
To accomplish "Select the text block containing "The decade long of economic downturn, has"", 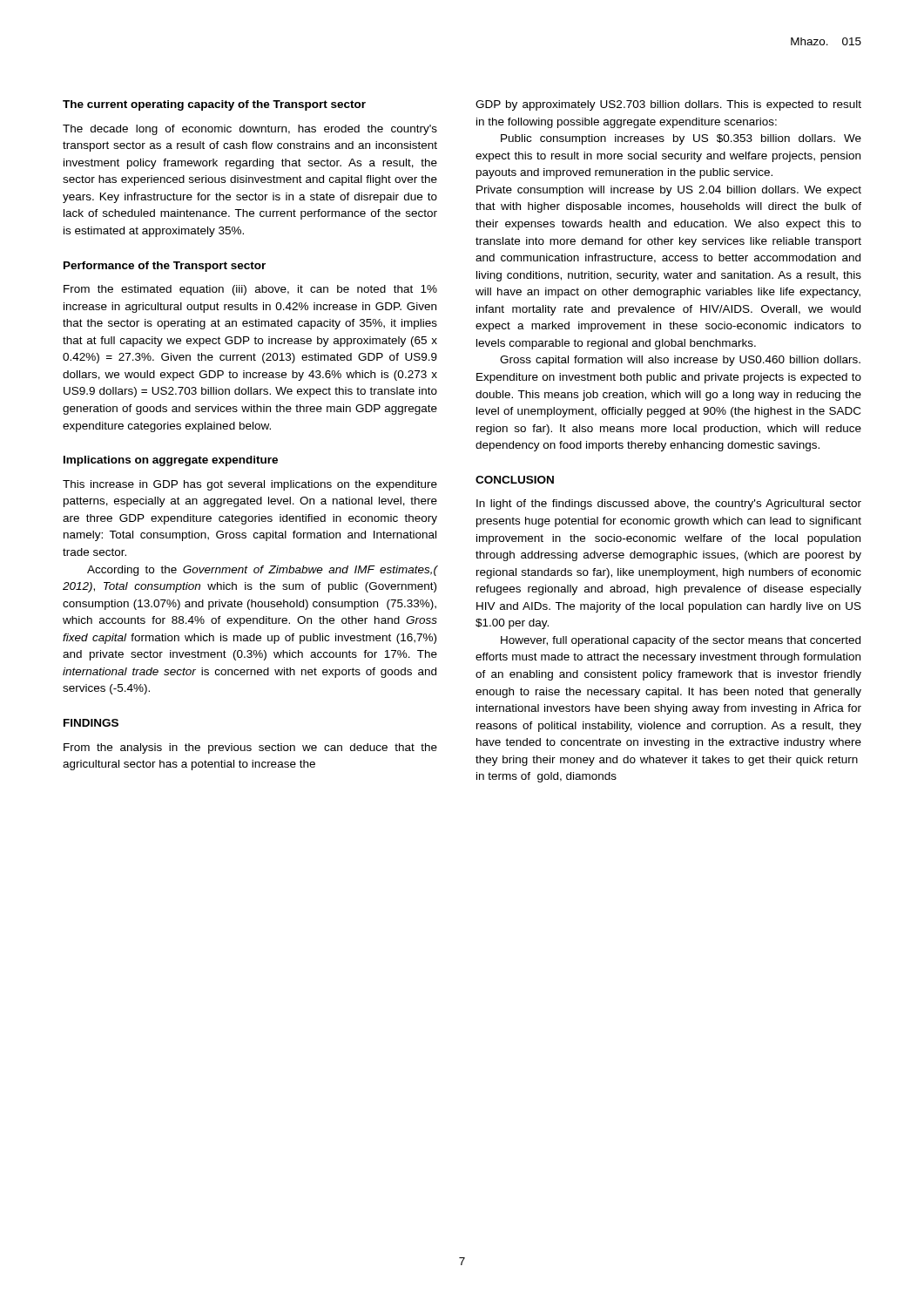I will (x=250, y=180).
